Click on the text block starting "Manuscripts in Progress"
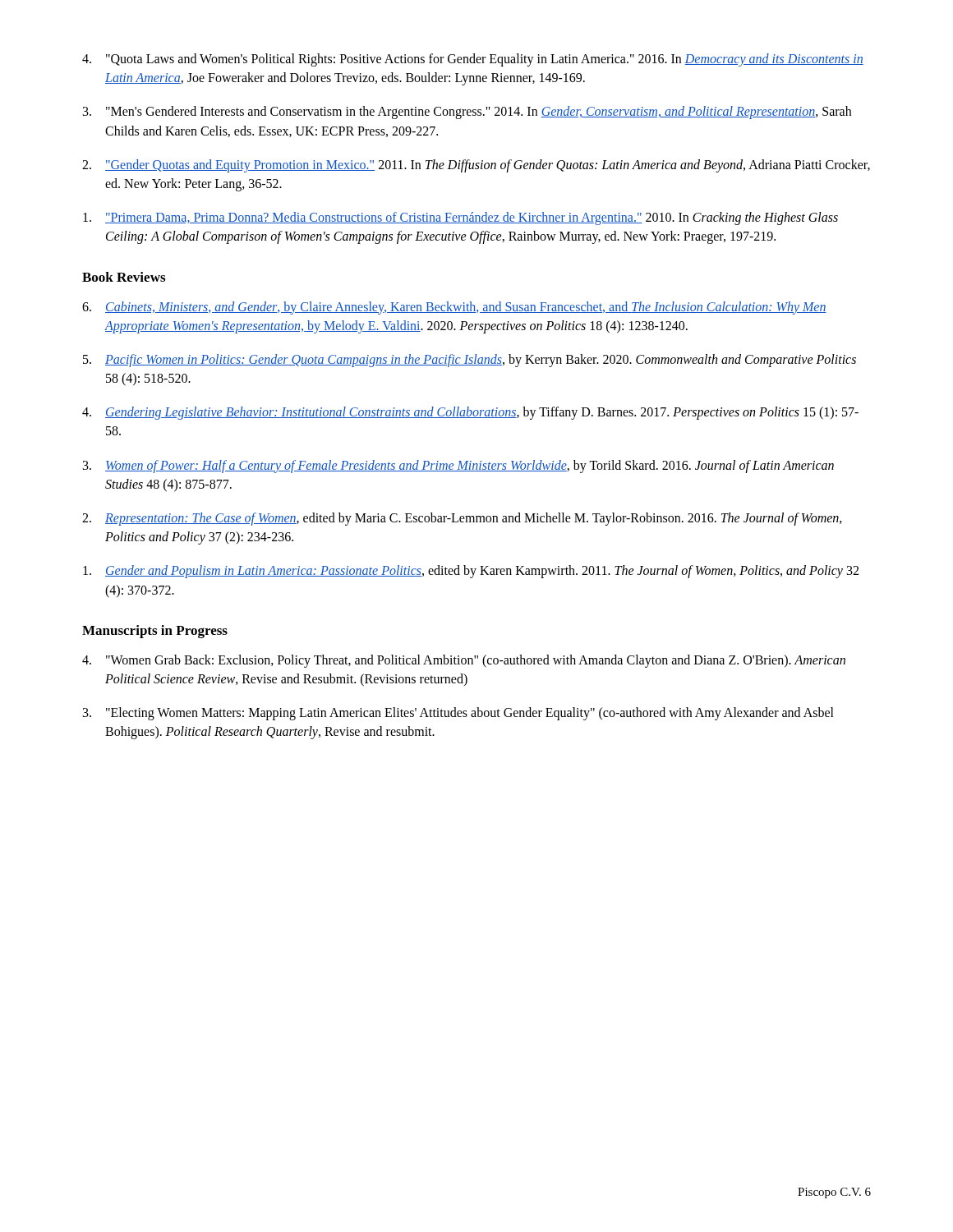Viewport: 953px width, 1232px height. [155, 630]
